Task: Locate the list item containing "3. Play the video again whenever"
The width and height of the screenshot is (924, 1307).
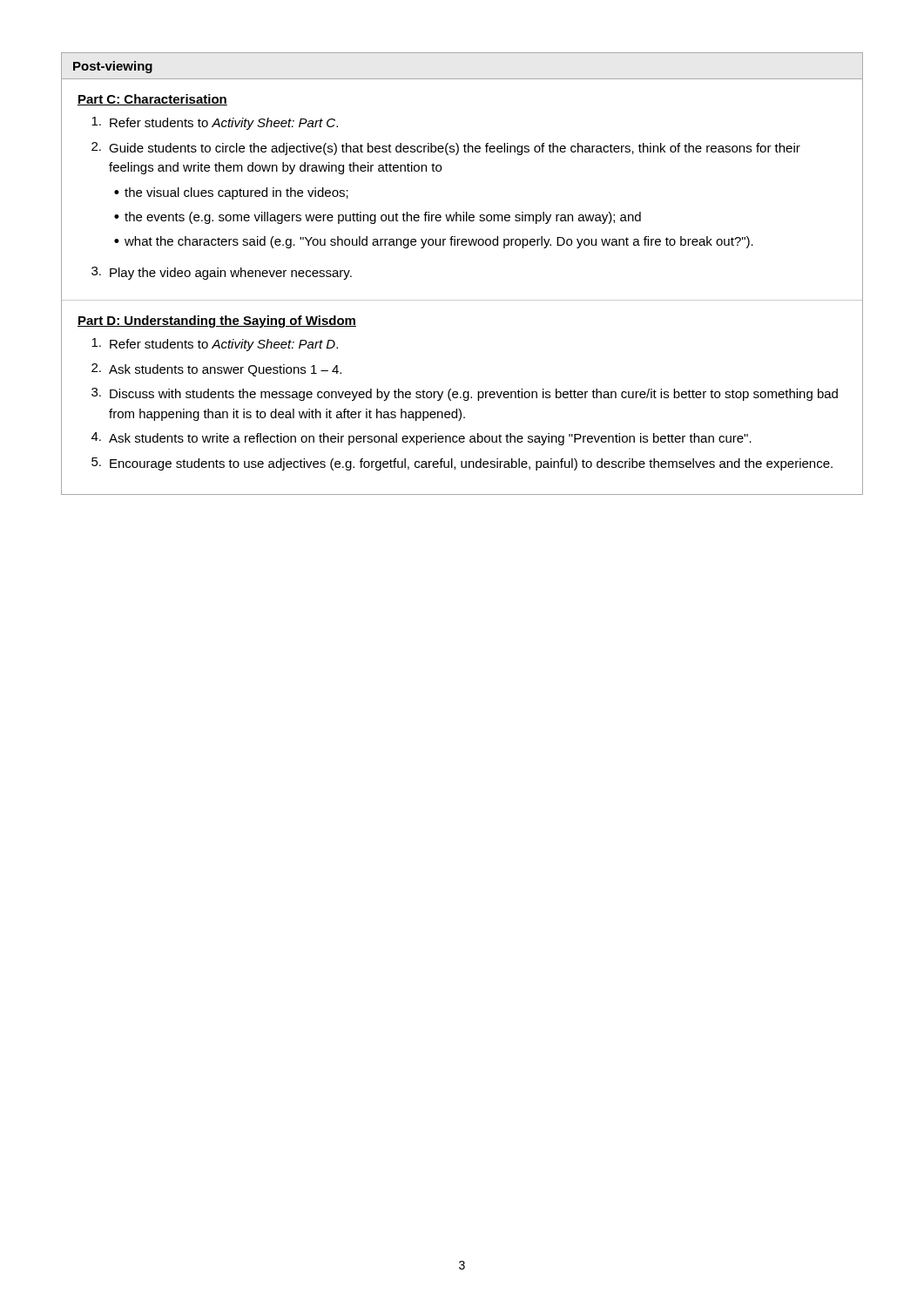Action: coord(222,273)
